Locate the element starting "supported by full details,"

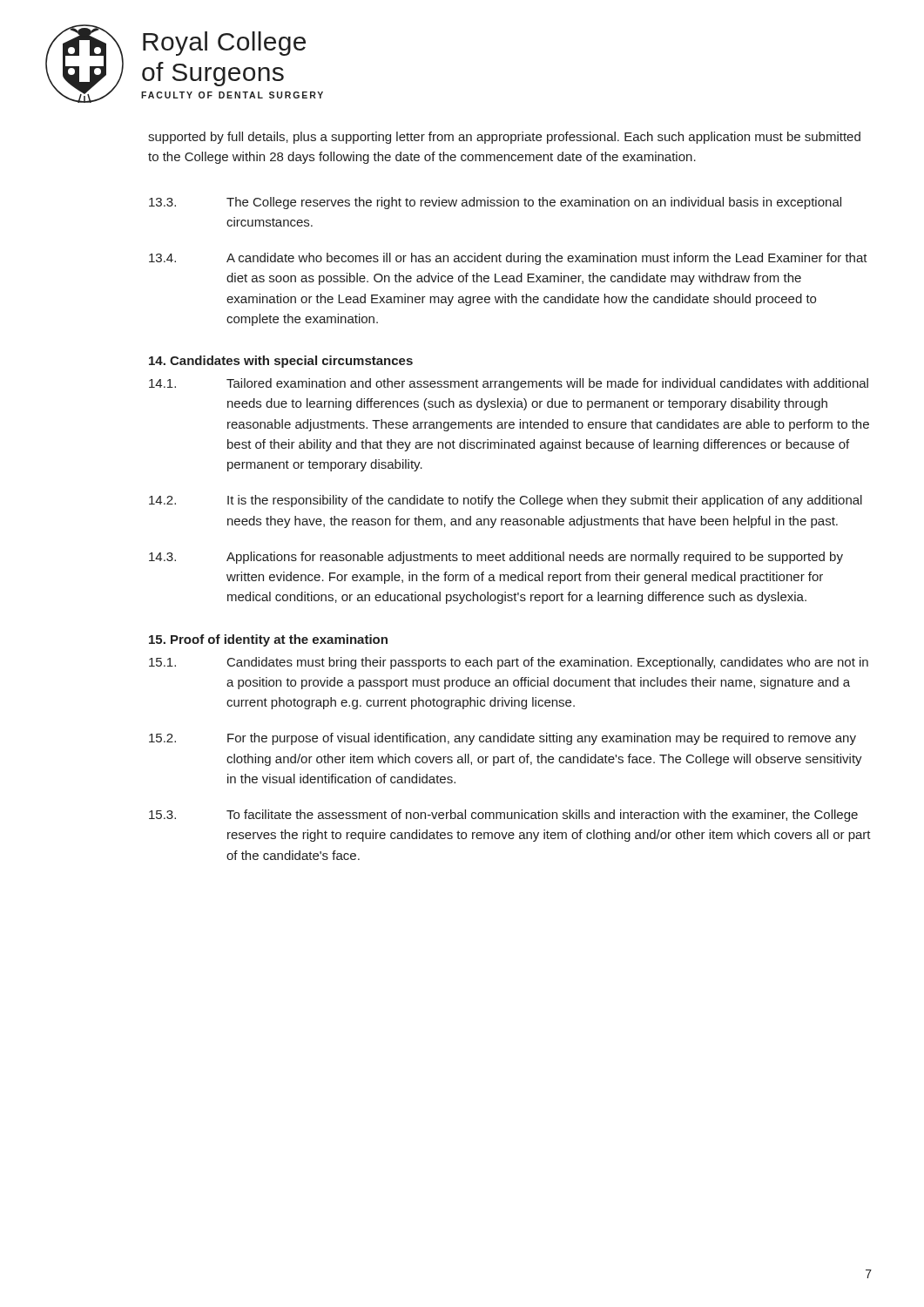click(505, 147)
